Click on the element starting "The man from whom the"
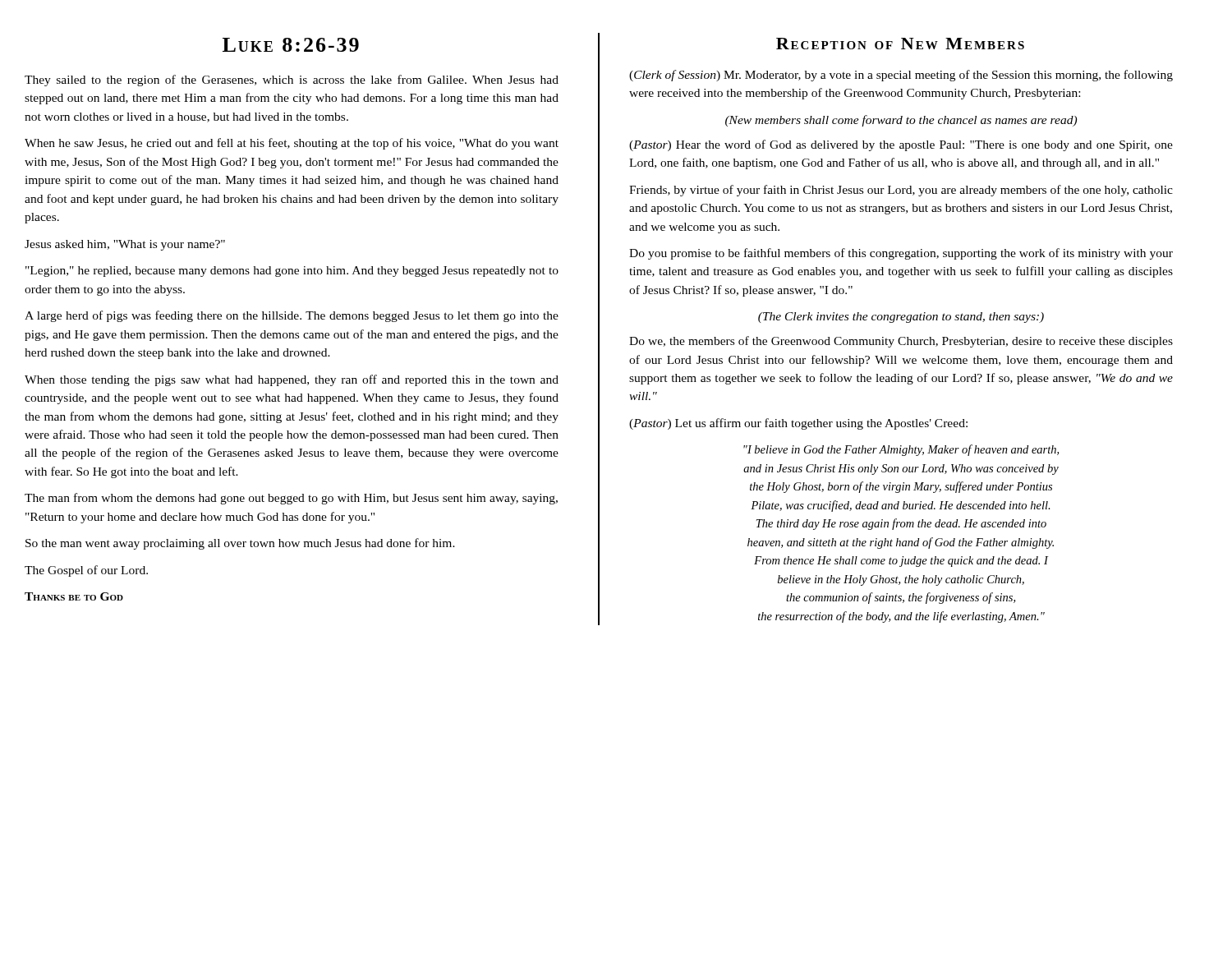Screen dimensions: 953x1232 pyautogui.click(x=292, y=508)
